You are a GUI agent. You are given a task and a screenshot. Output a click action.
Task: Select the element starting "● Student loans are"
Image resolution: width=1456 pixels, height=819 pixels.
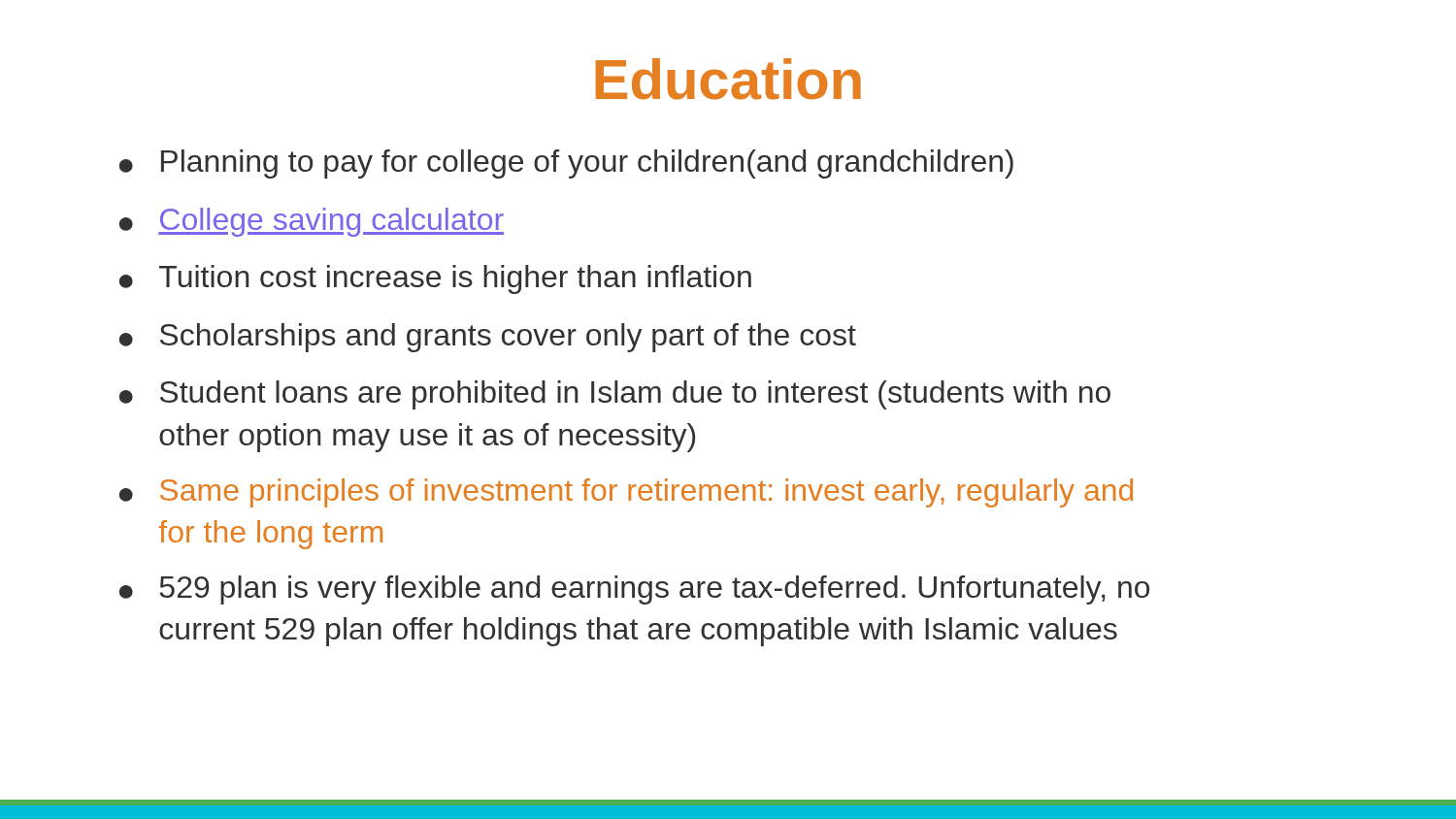coord(614,414)
